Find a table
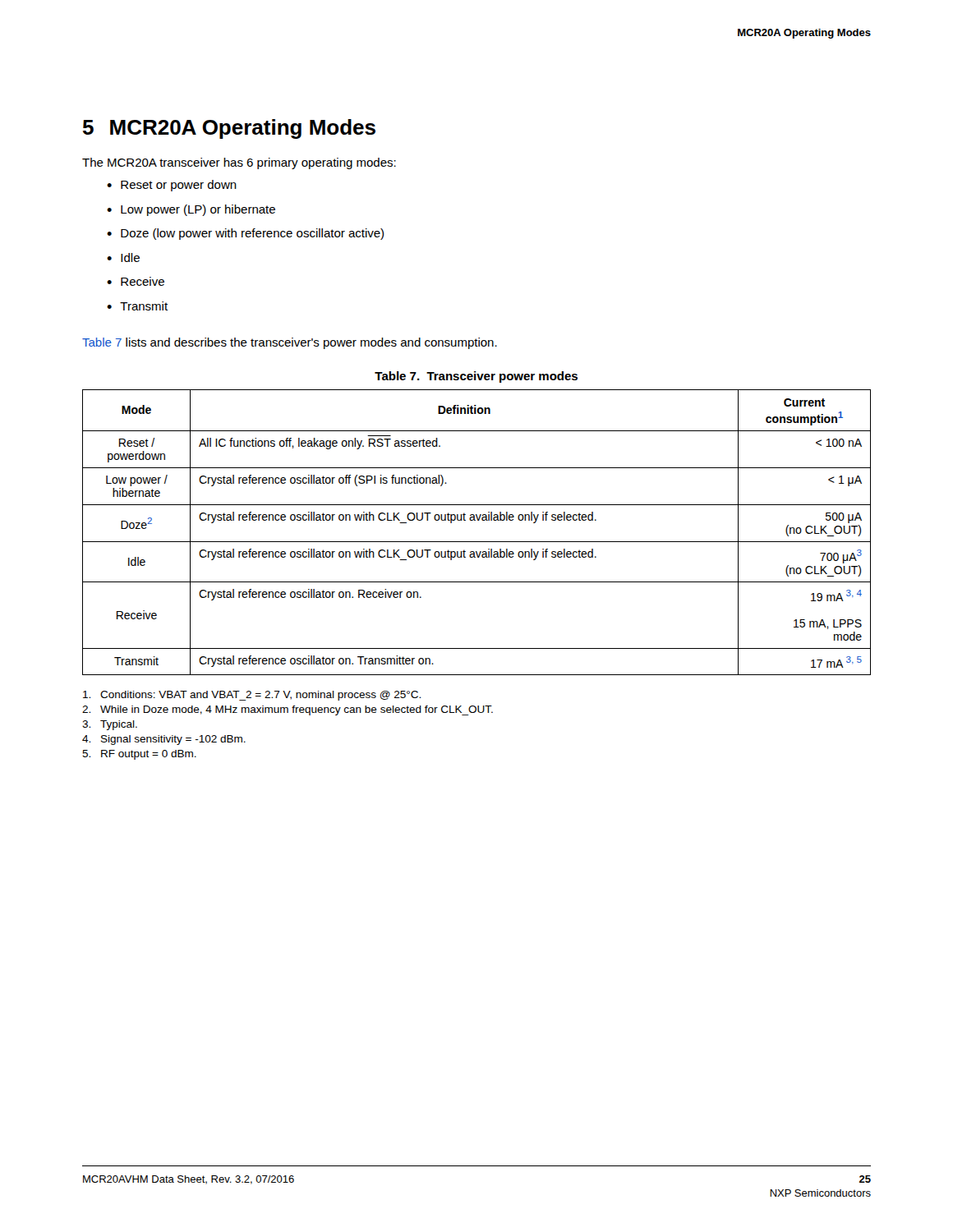Viewport: 953px width, 1232px height. [476, 532]
